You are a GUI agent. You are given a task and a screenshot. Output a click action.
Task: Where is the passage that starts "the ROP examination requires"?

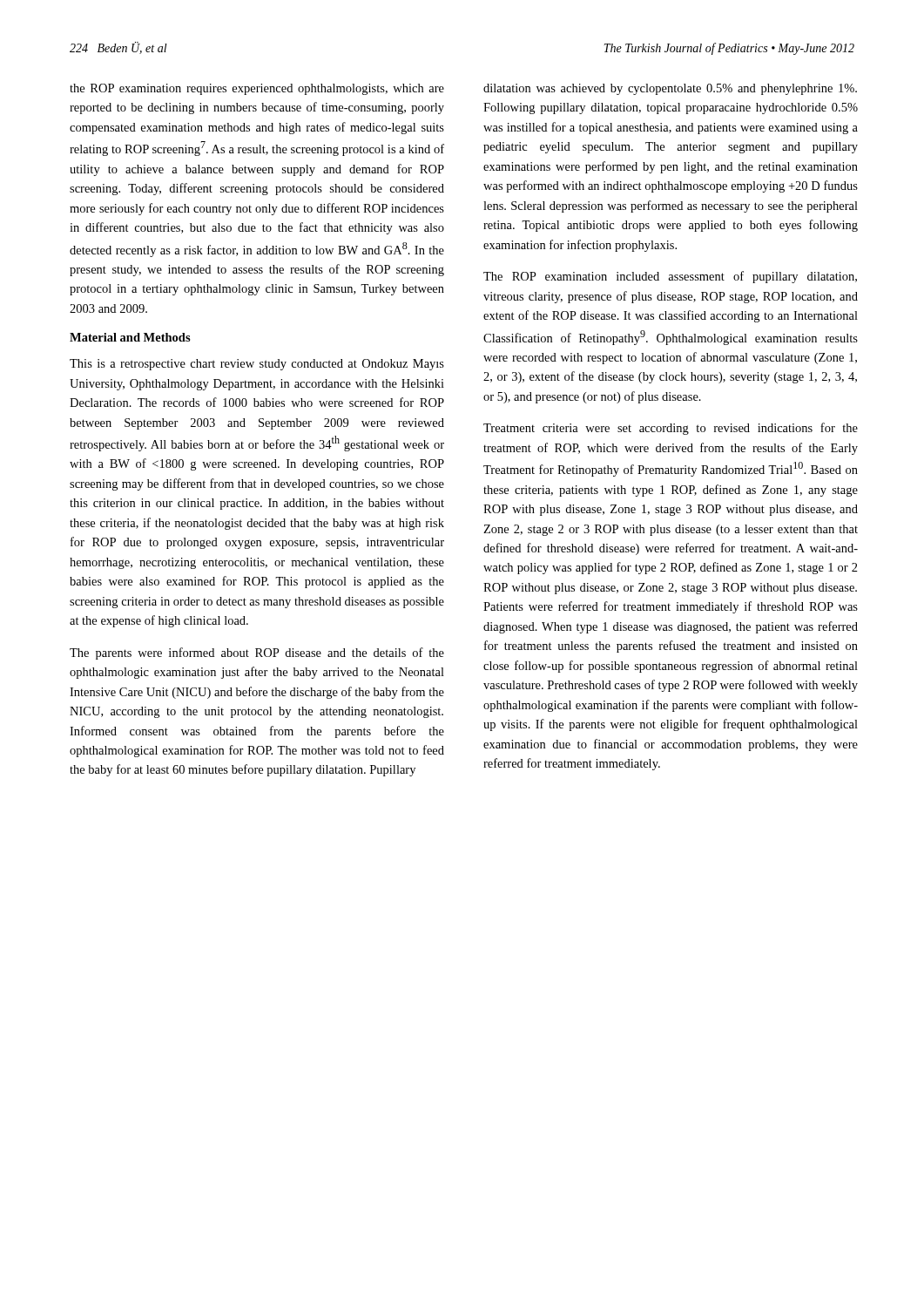tap(257, 198)
